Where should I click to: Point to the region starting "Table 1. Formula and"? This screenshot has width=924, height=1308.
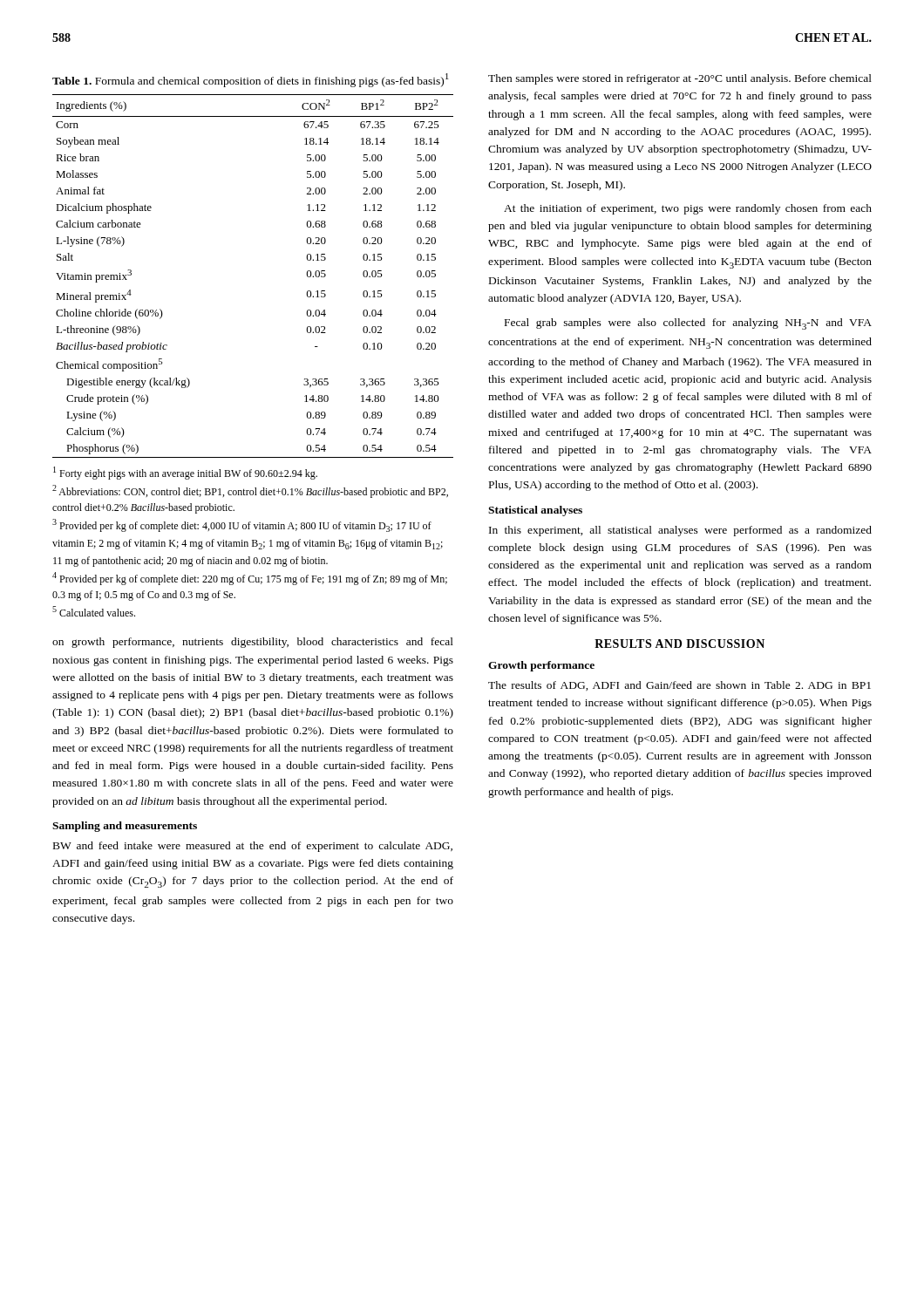click(x=251, y=79)
